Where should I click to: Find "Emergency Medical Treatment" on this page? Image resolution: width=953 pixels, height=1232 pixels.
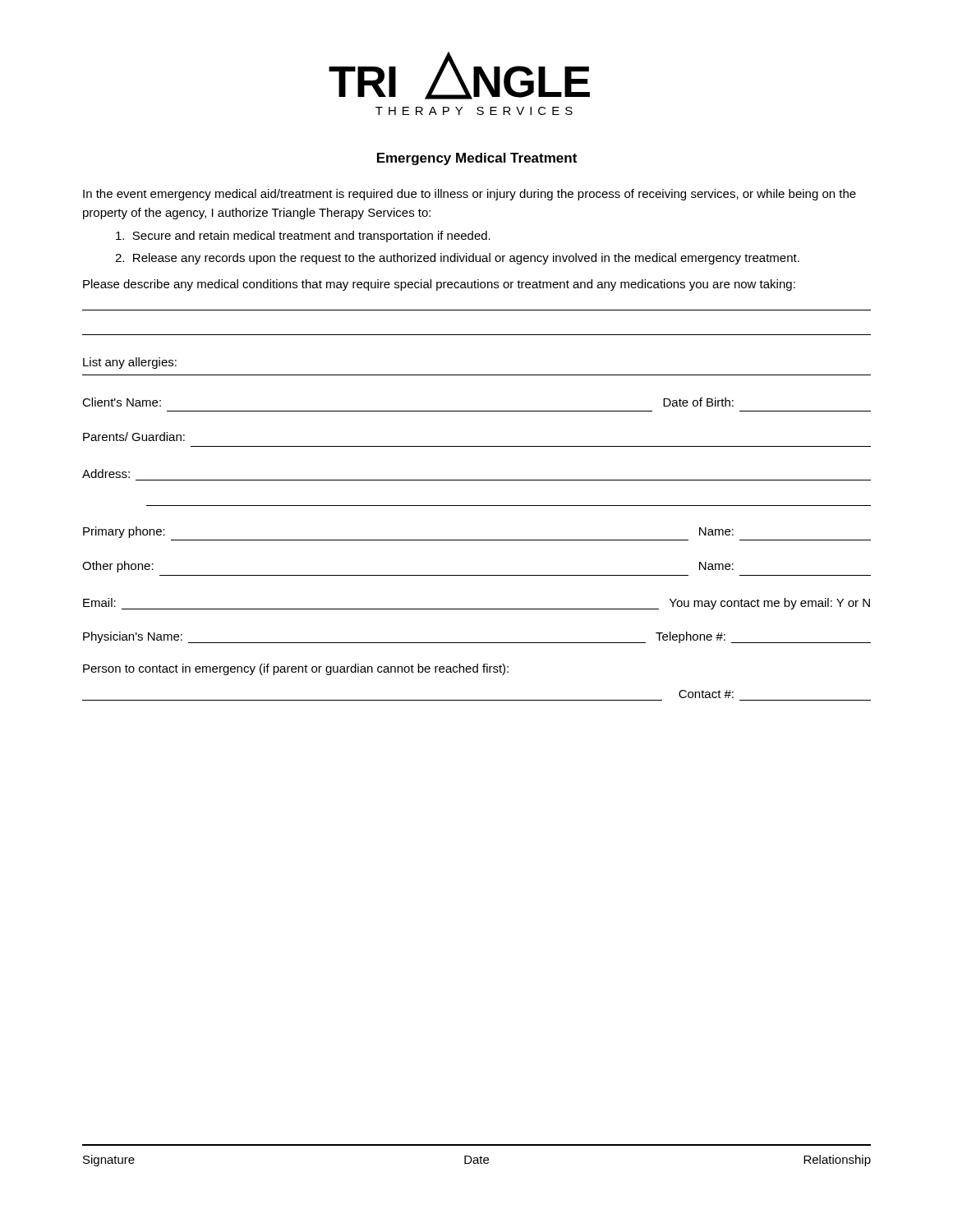pos(476,158)
